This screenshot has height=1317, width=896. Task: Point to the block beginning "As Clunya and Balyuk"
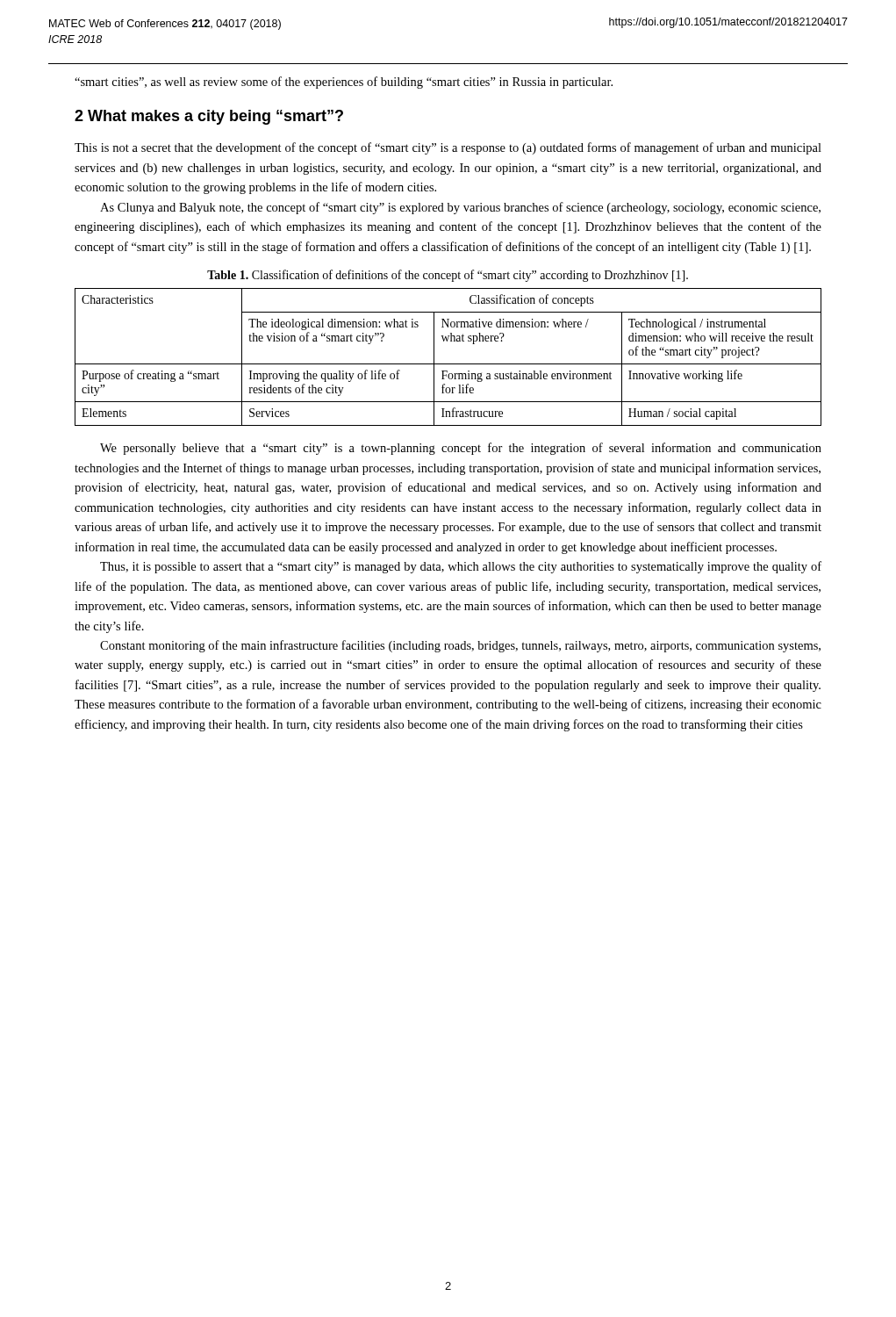[x=448, y=227]
